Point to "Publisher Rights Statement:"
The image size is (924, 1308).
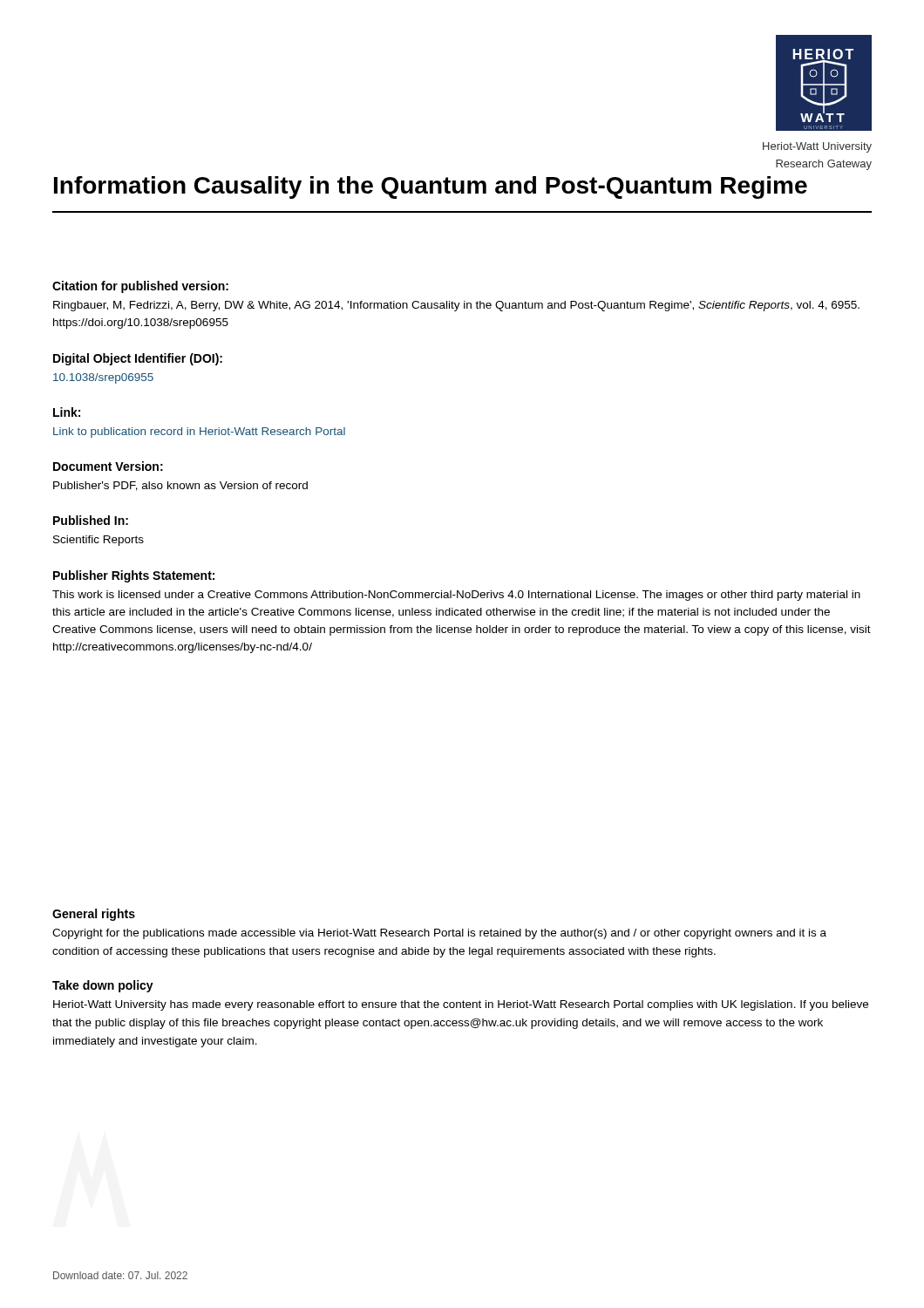(134, 576)
